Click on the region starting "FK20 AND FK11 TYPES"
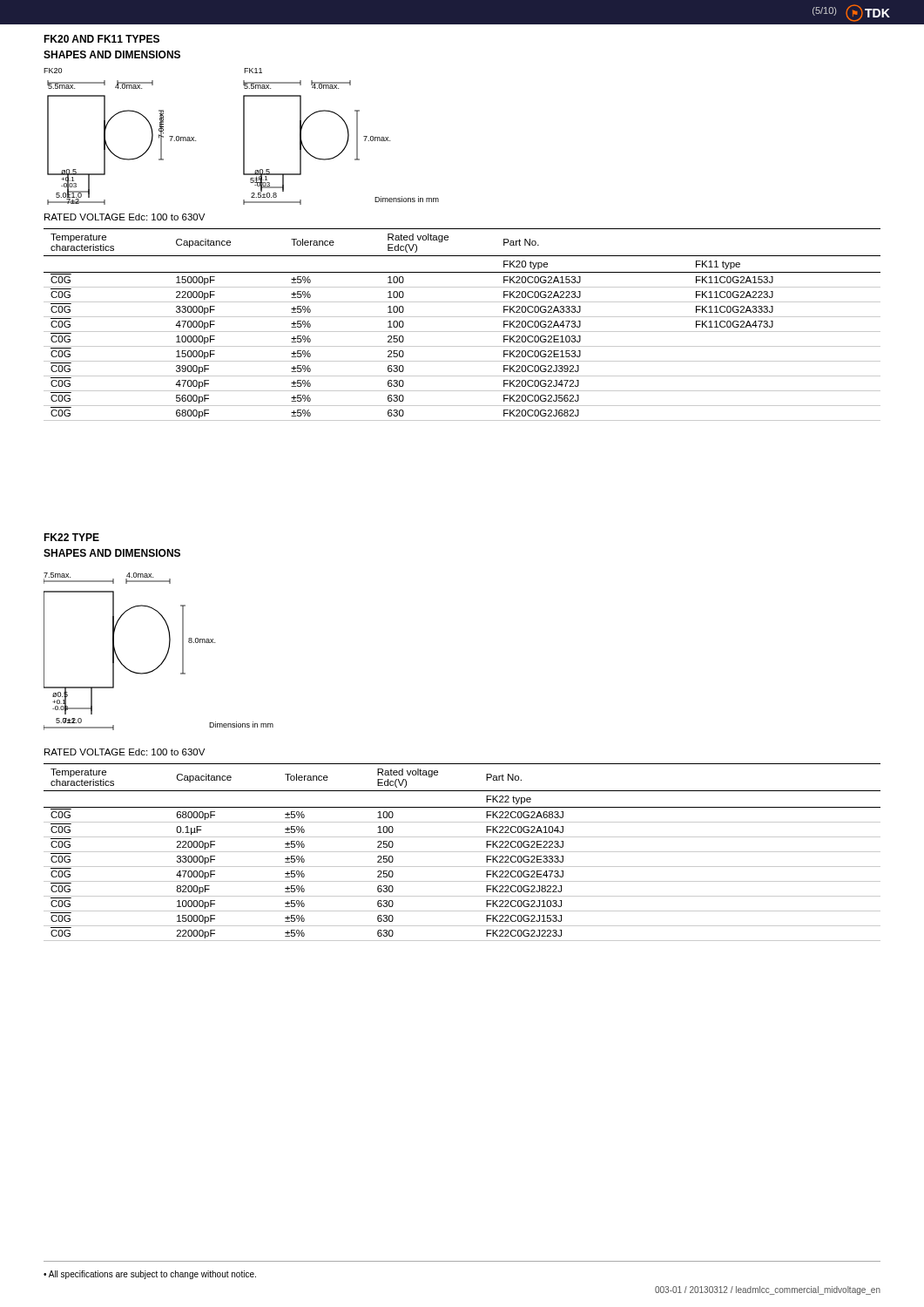Image resolution: width=924 pixels, height=1307 pixels. tap(112, 47)
